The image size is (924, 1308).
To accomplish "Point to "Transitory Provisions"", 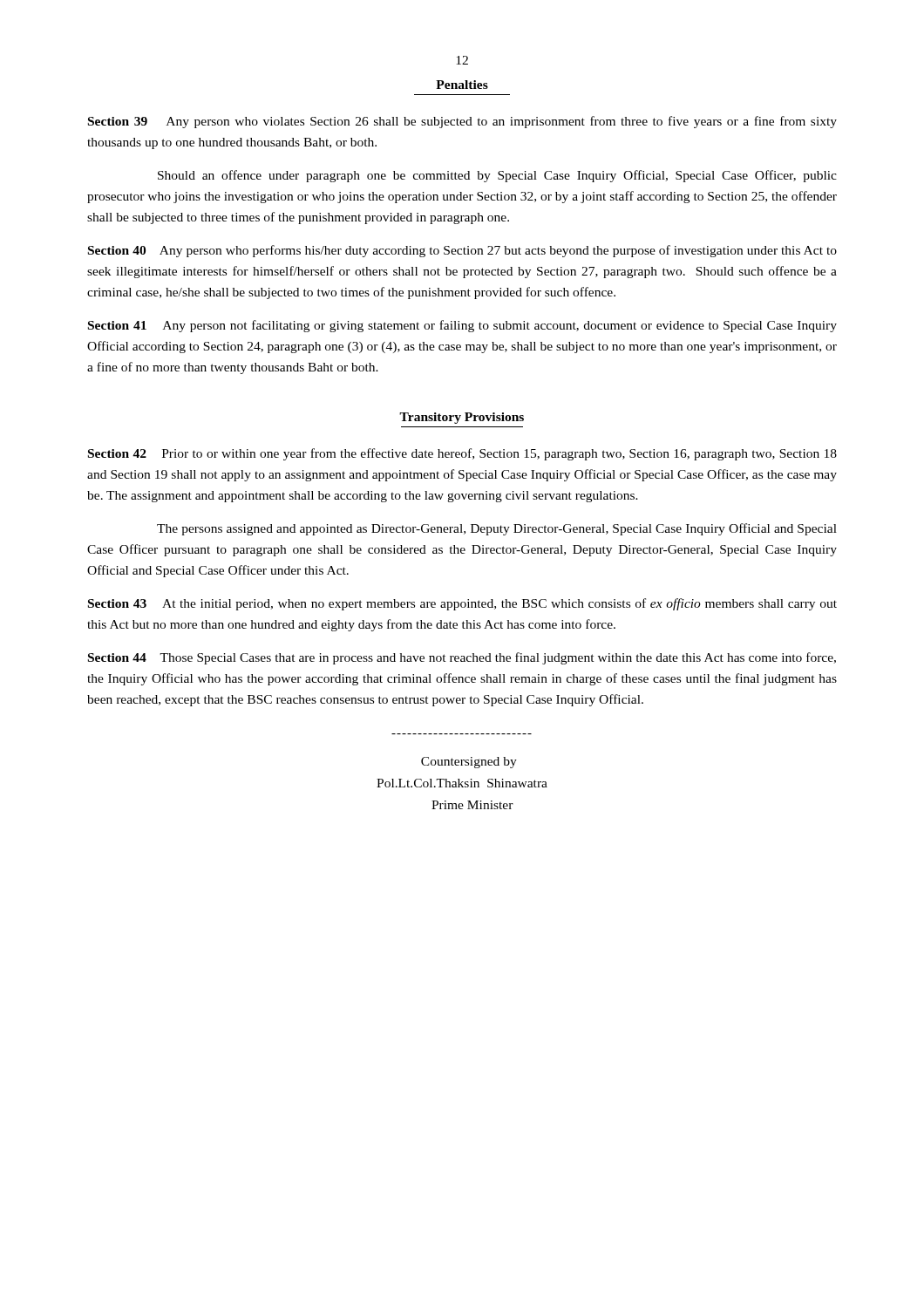I will point(462,418).
